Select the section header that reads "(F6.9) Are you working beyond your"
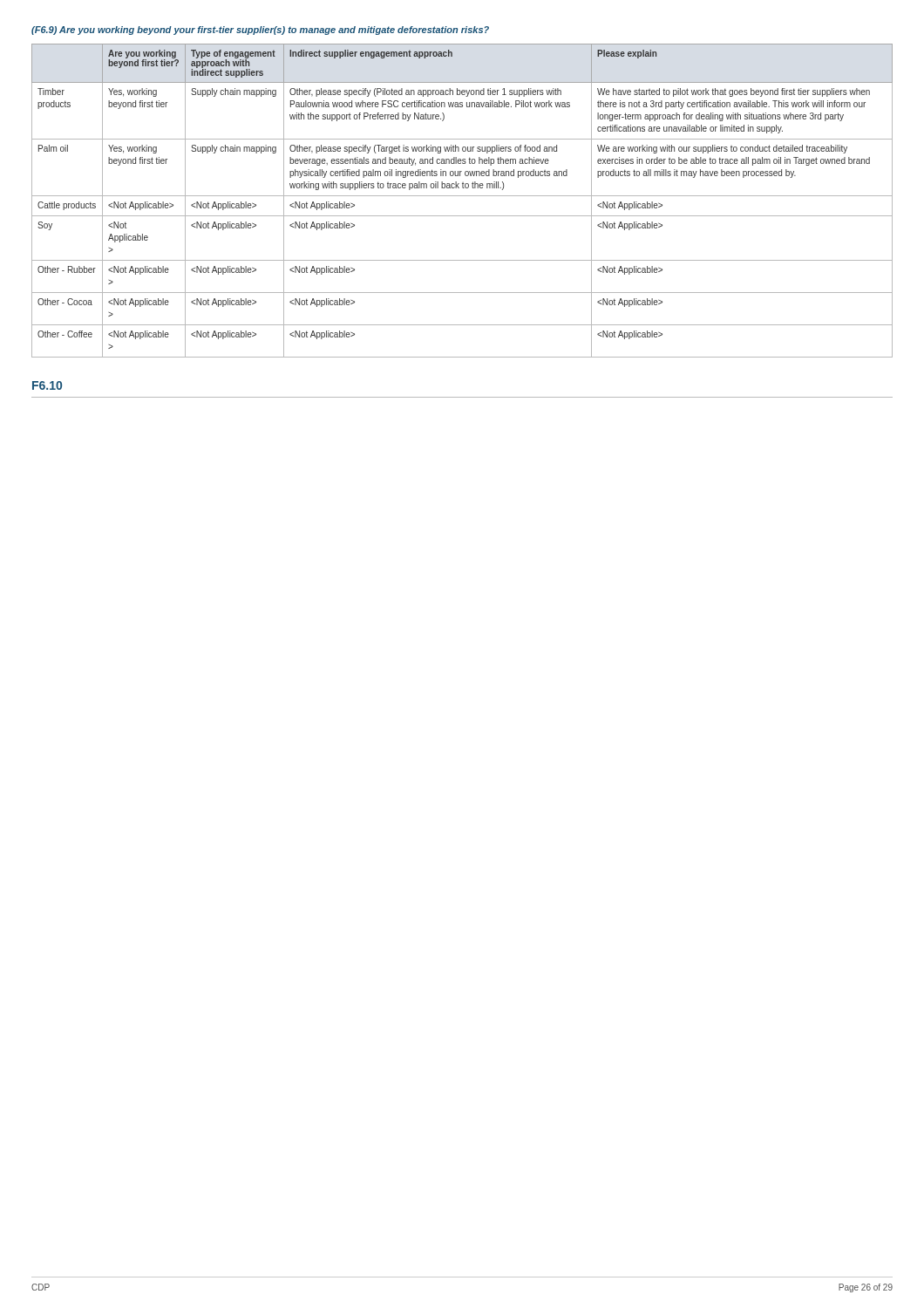Viewport: 924px width, 1308px height. tap(260, 30)
